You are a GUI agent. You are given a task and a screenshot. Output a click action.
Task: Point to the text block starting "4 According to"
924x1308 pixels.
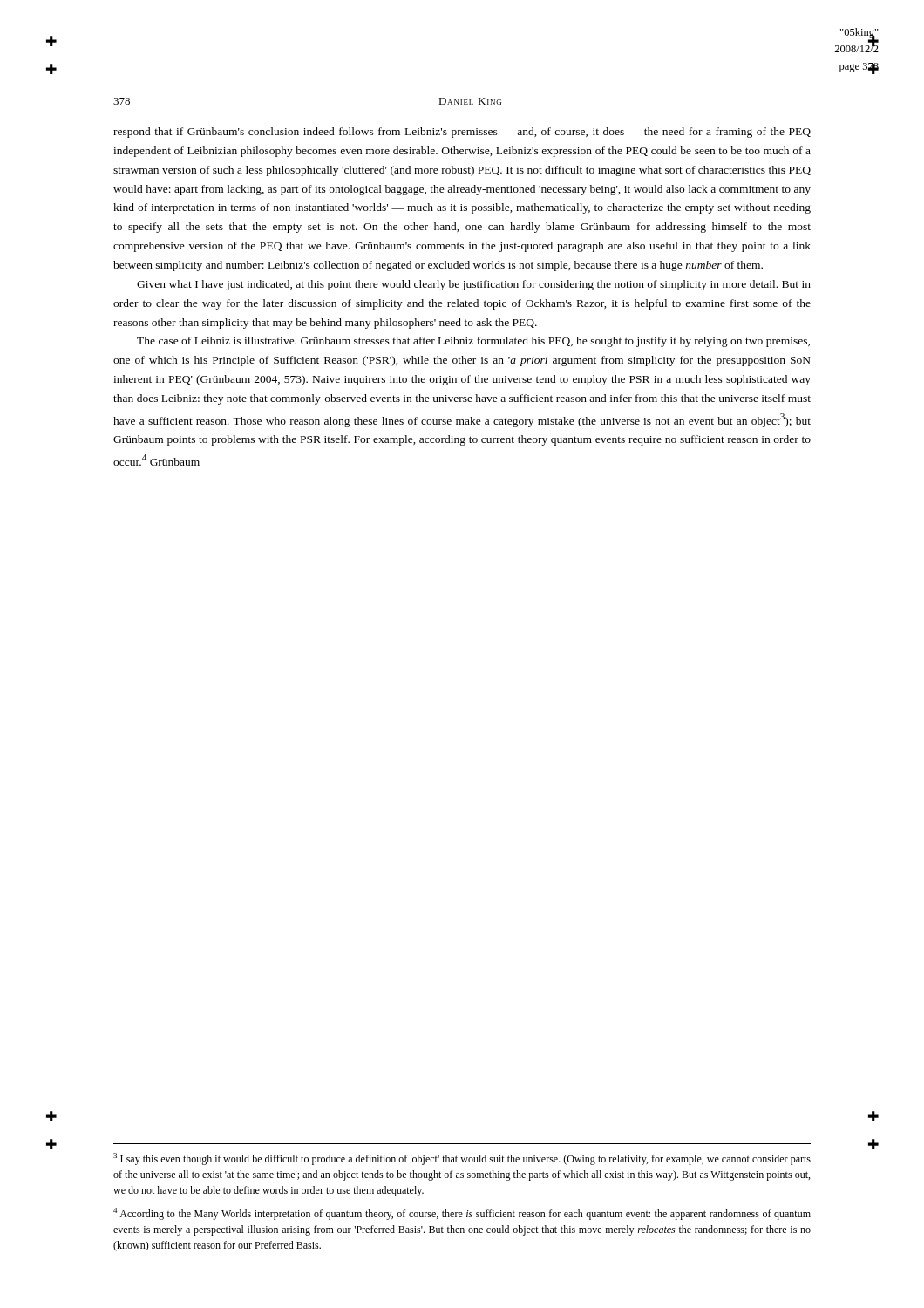pos(462,1229)
